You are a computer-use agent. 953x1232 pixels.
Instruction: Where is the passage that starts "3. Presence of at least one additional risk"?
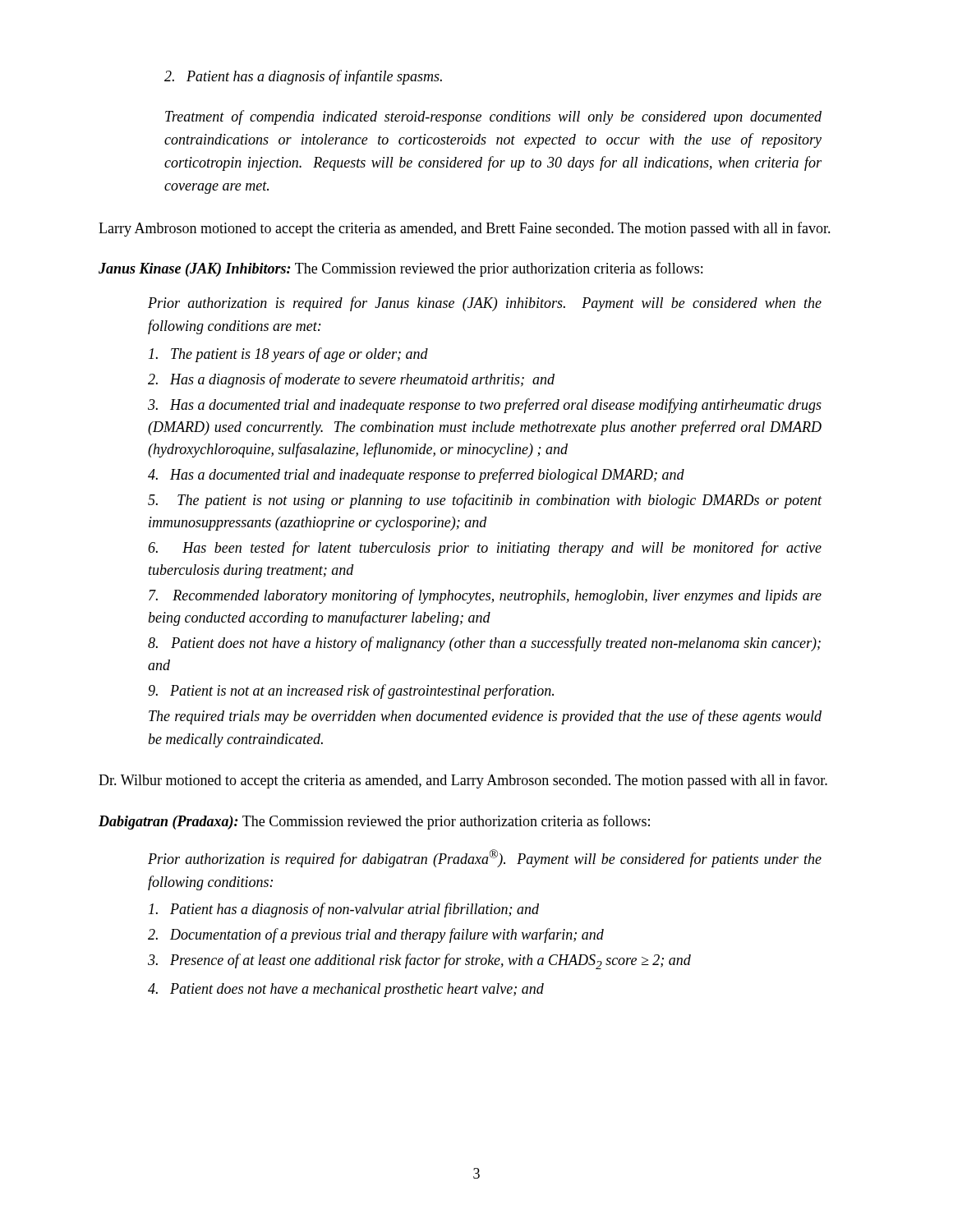click(419, 962)
